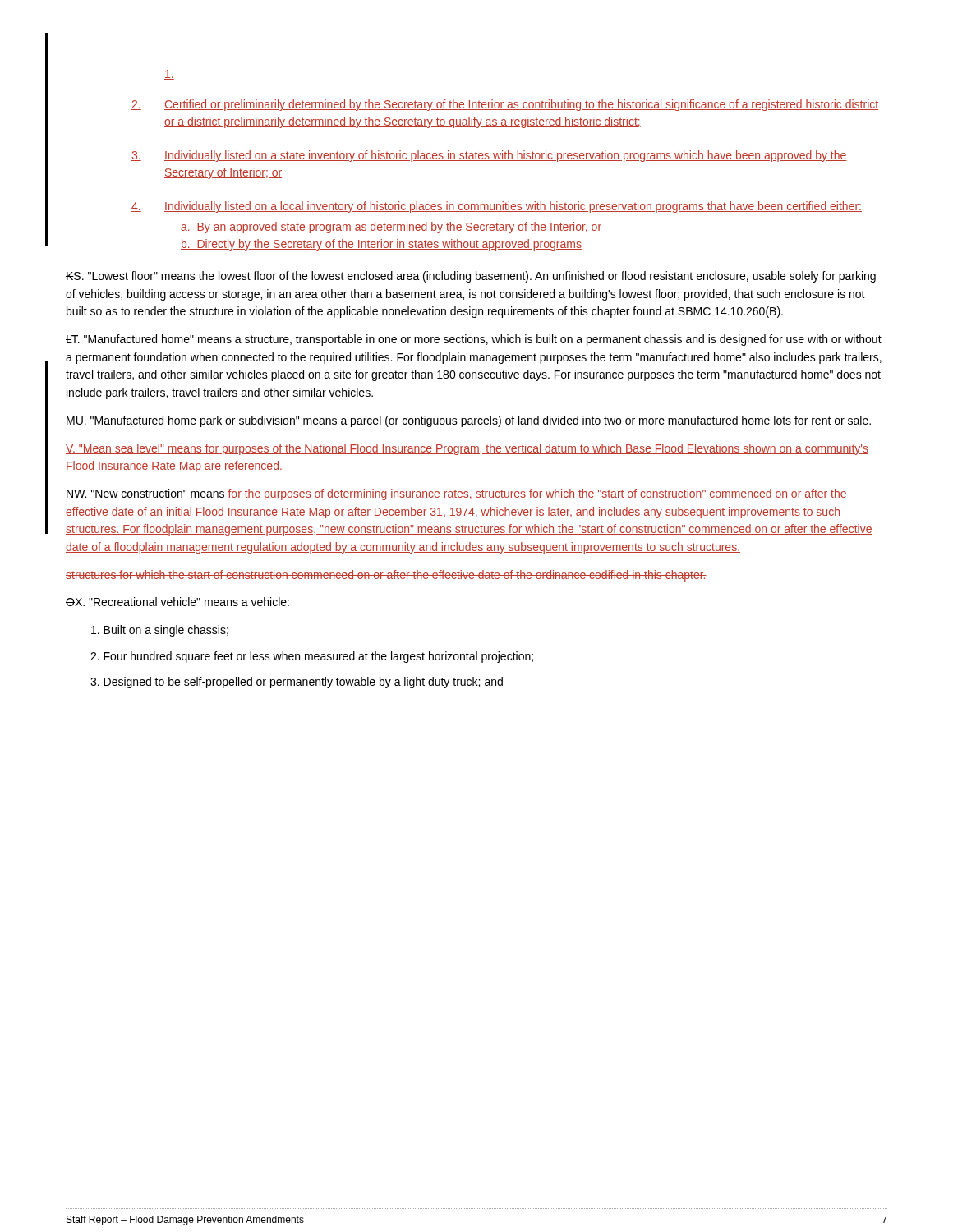Select the region starting "NW. "New construction" means for the purposes of"
Viewport: 953px width, 1232px height.
469,520
